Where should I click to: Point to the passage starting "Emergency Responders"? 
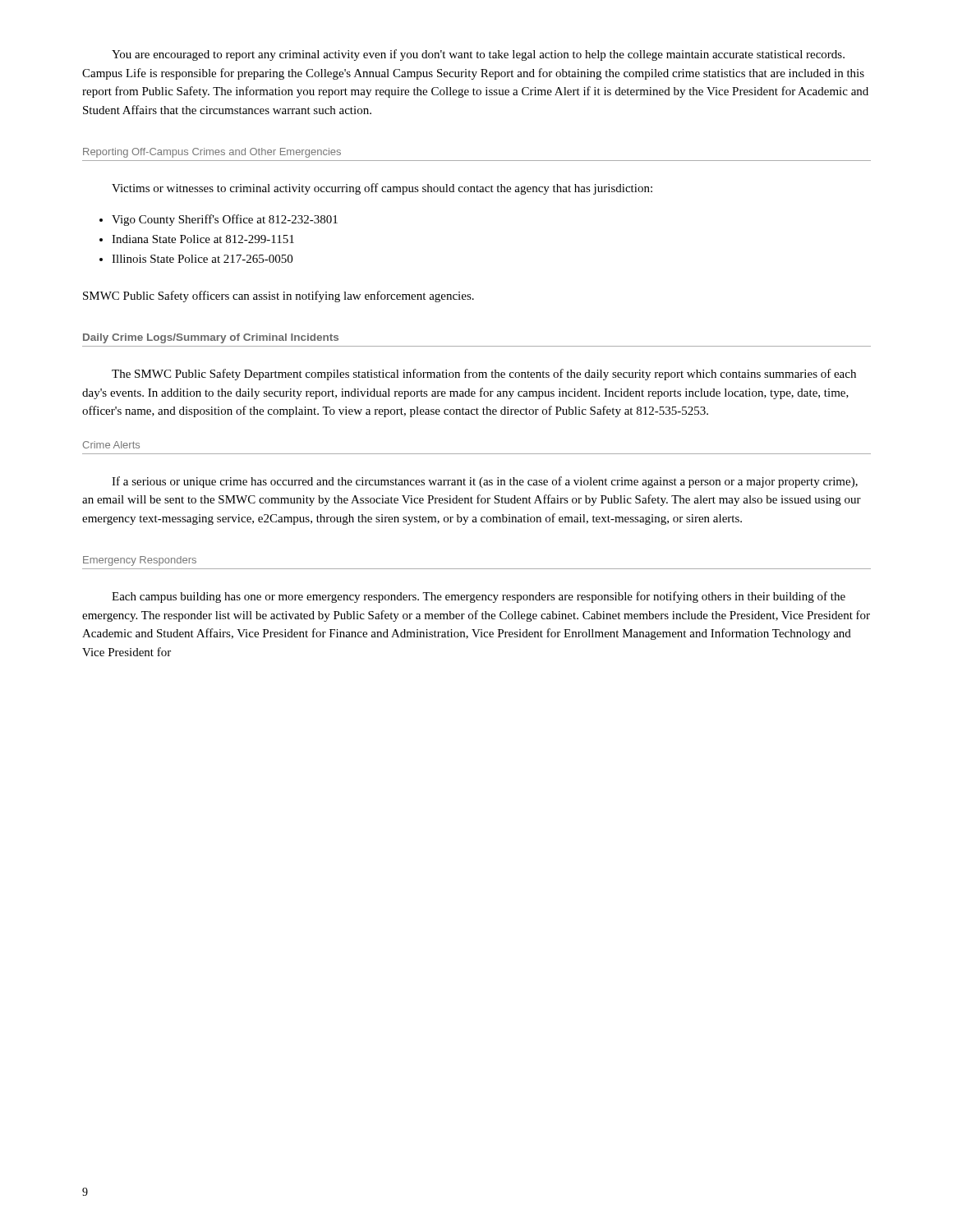click(x=139, y=560)
